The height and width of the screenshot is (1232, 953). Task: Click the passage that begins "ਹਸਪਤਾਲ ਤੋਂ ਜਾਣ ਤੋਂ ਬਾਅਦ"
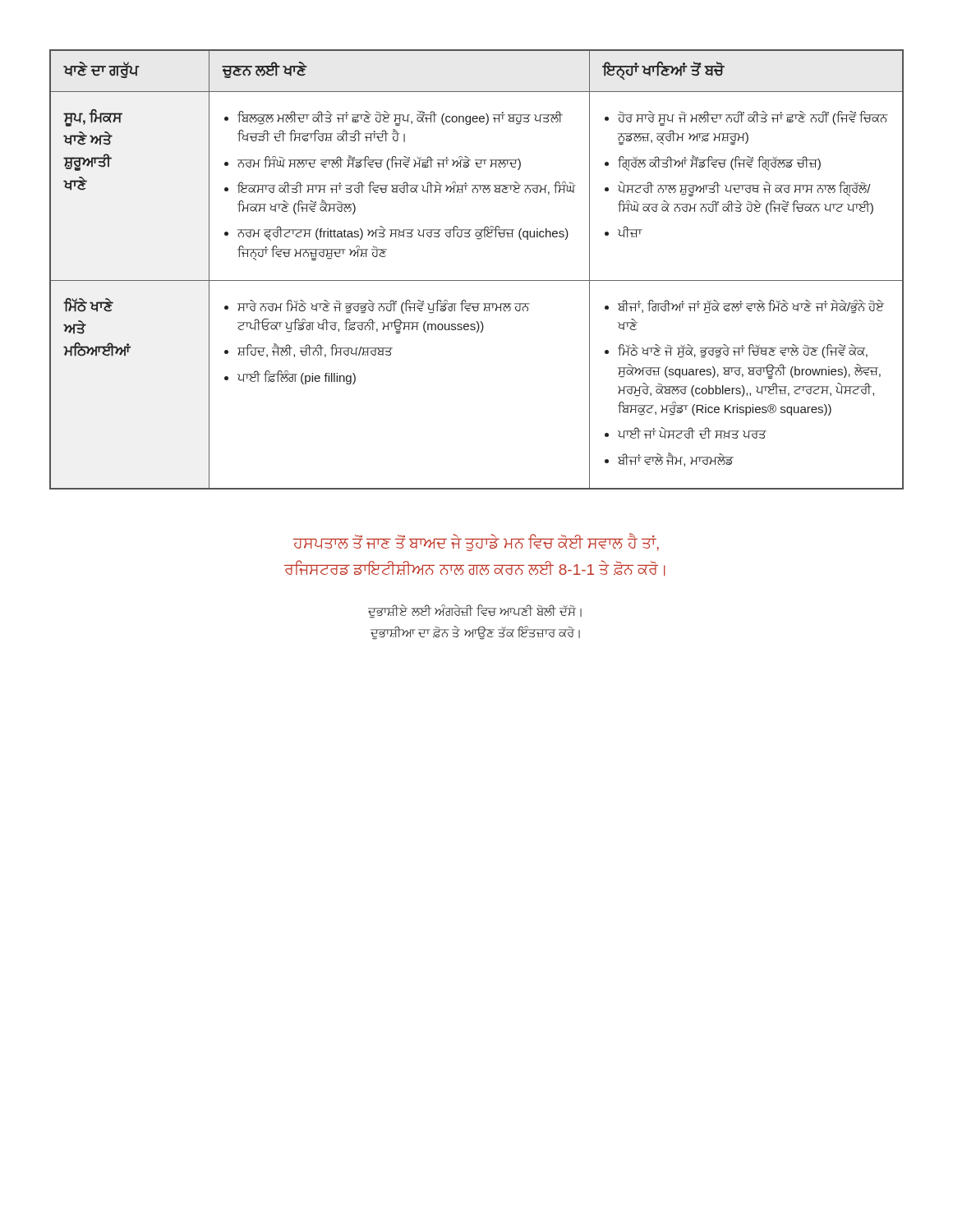click(x=476, y=556)
